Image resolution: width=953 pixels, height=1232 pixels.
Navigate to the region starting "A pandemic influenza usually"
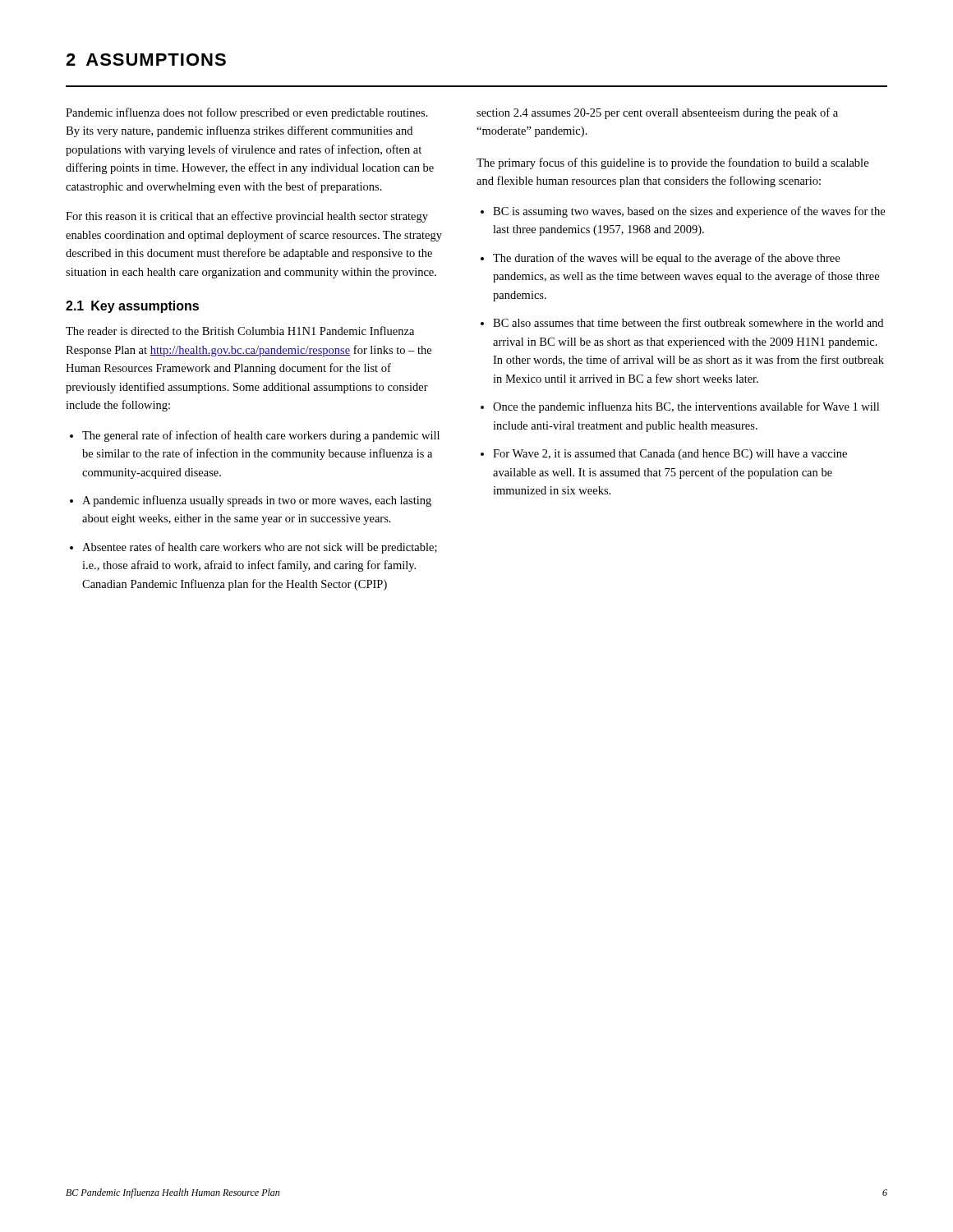click(x=257, y=509)
